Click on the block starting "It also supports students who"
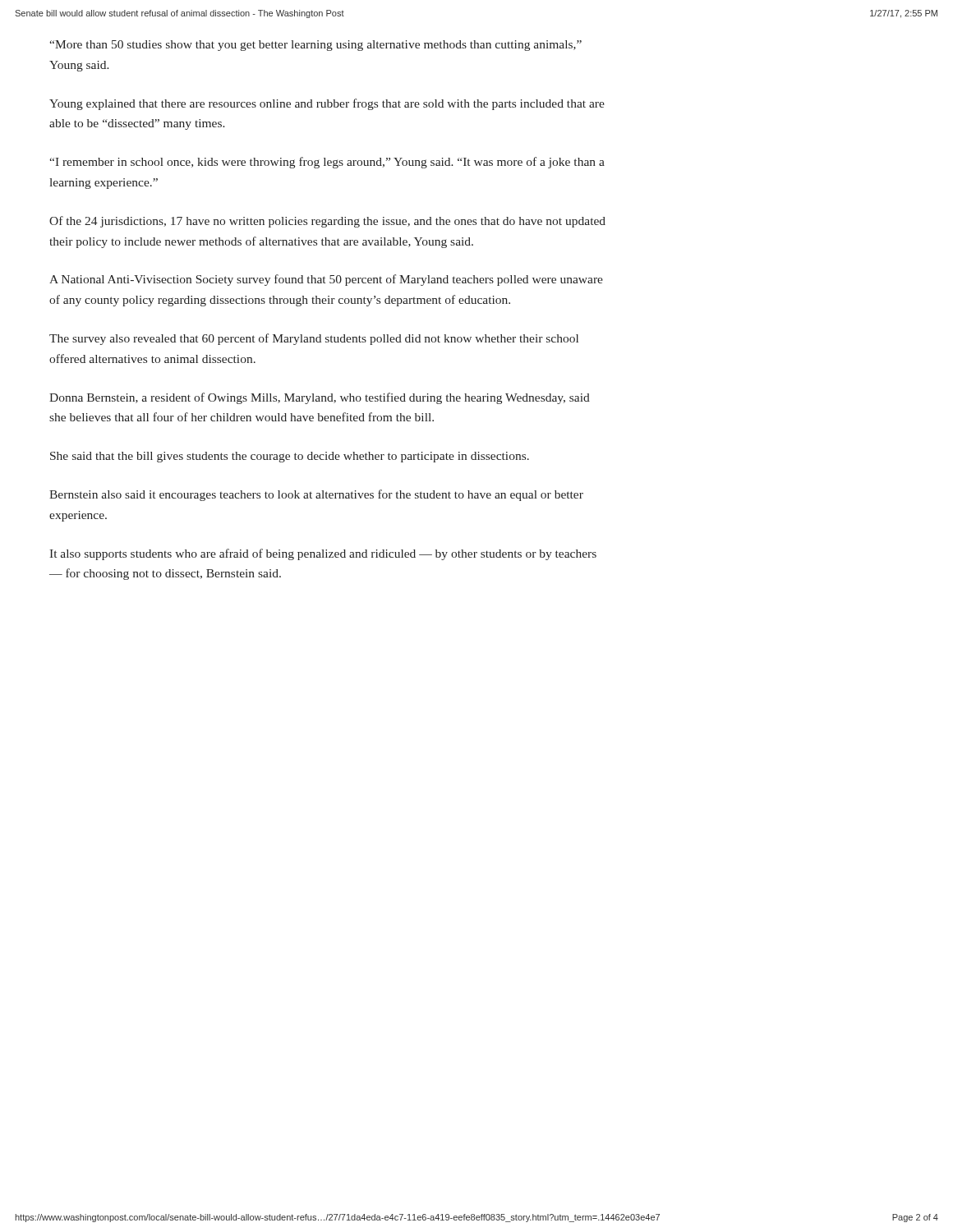 [323, 563]
